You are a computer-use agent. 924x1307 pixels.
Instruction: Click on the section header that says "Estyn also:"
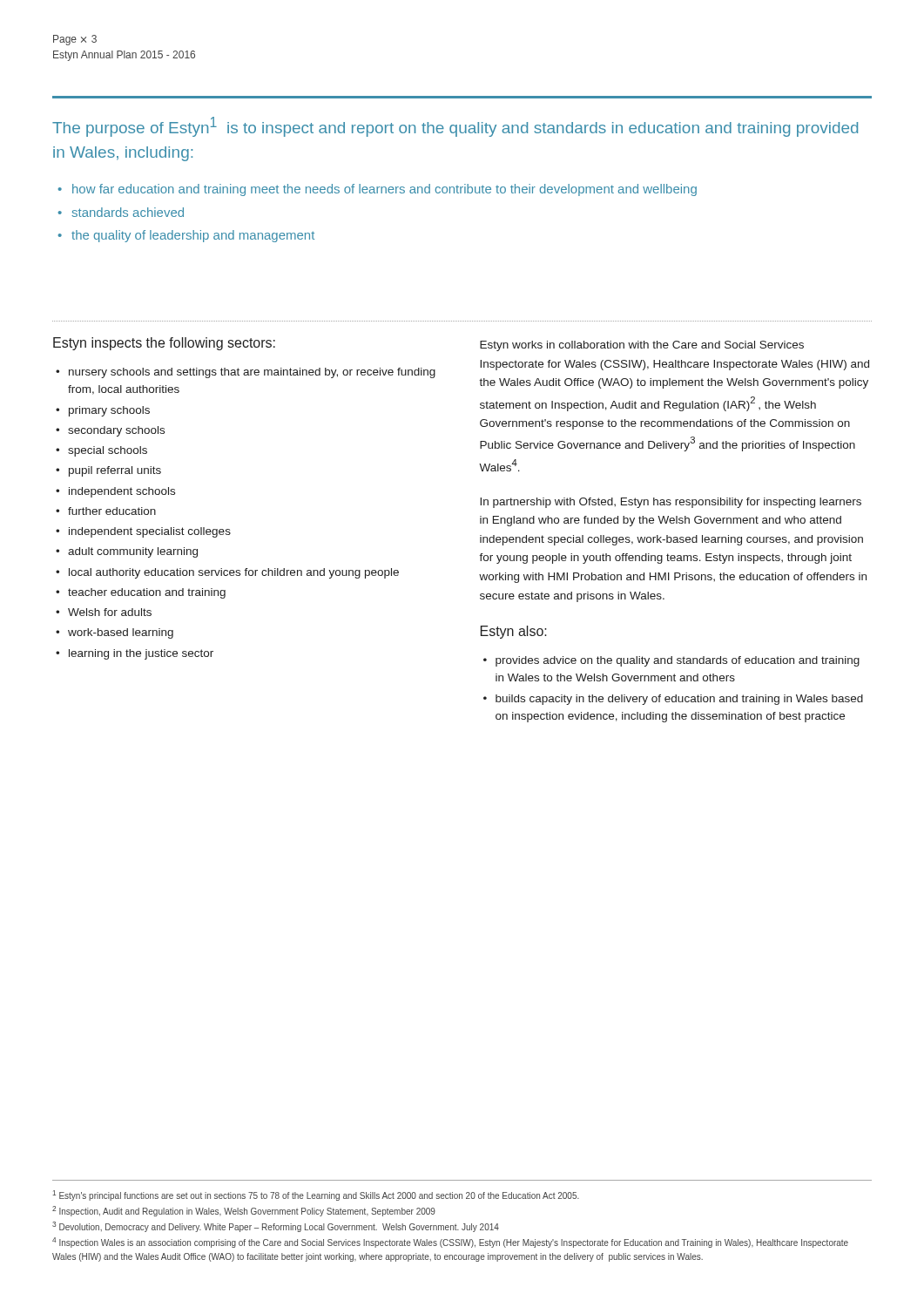pyautogui.click(x=514, y=631)
